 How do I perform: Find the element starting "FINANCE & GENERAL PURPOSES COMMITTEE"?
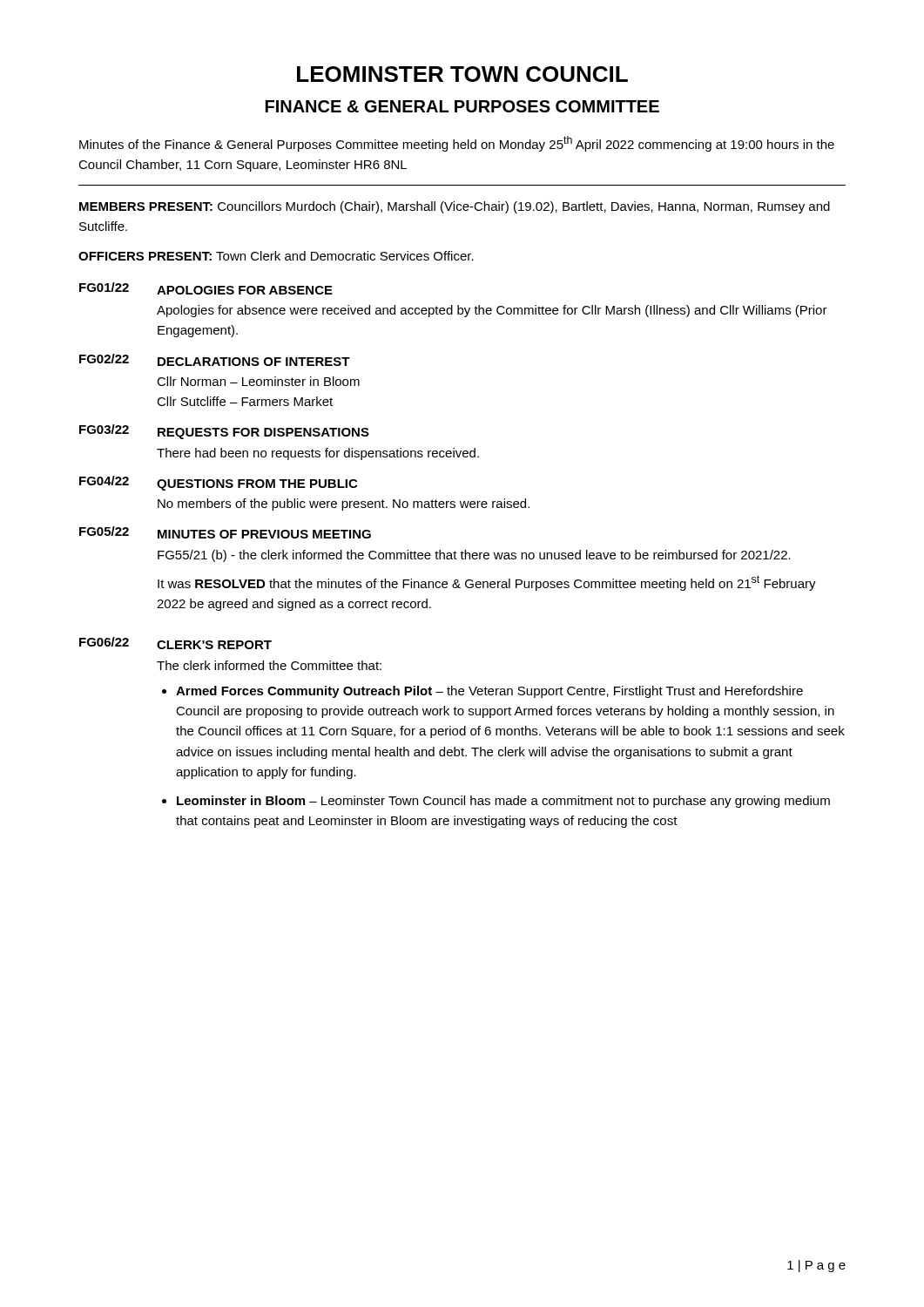click(462, 107)
